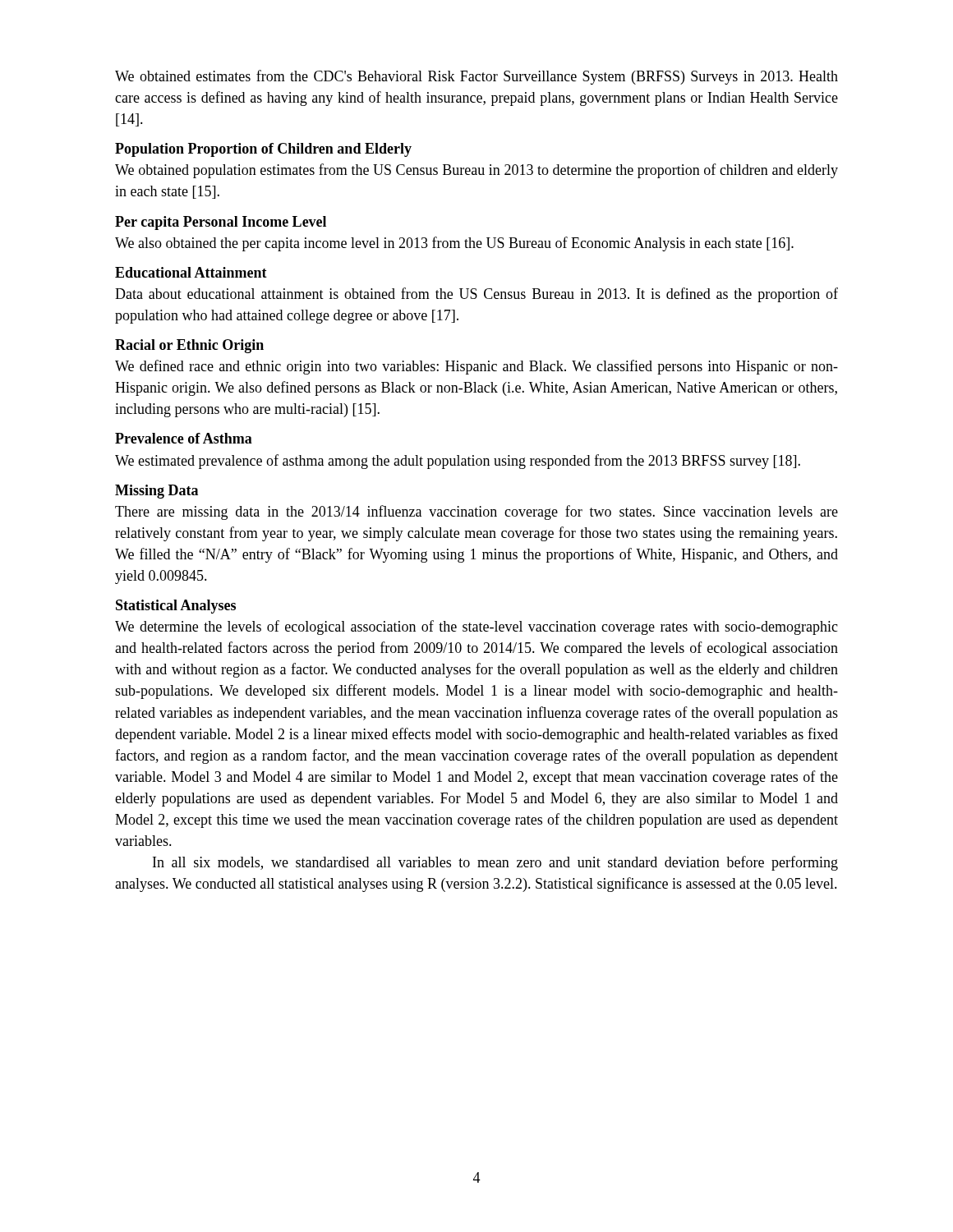Navigate to the block starting "Statistical Analyses"
The height and width of the screenshot is (1232, 953).
point(176,607)
